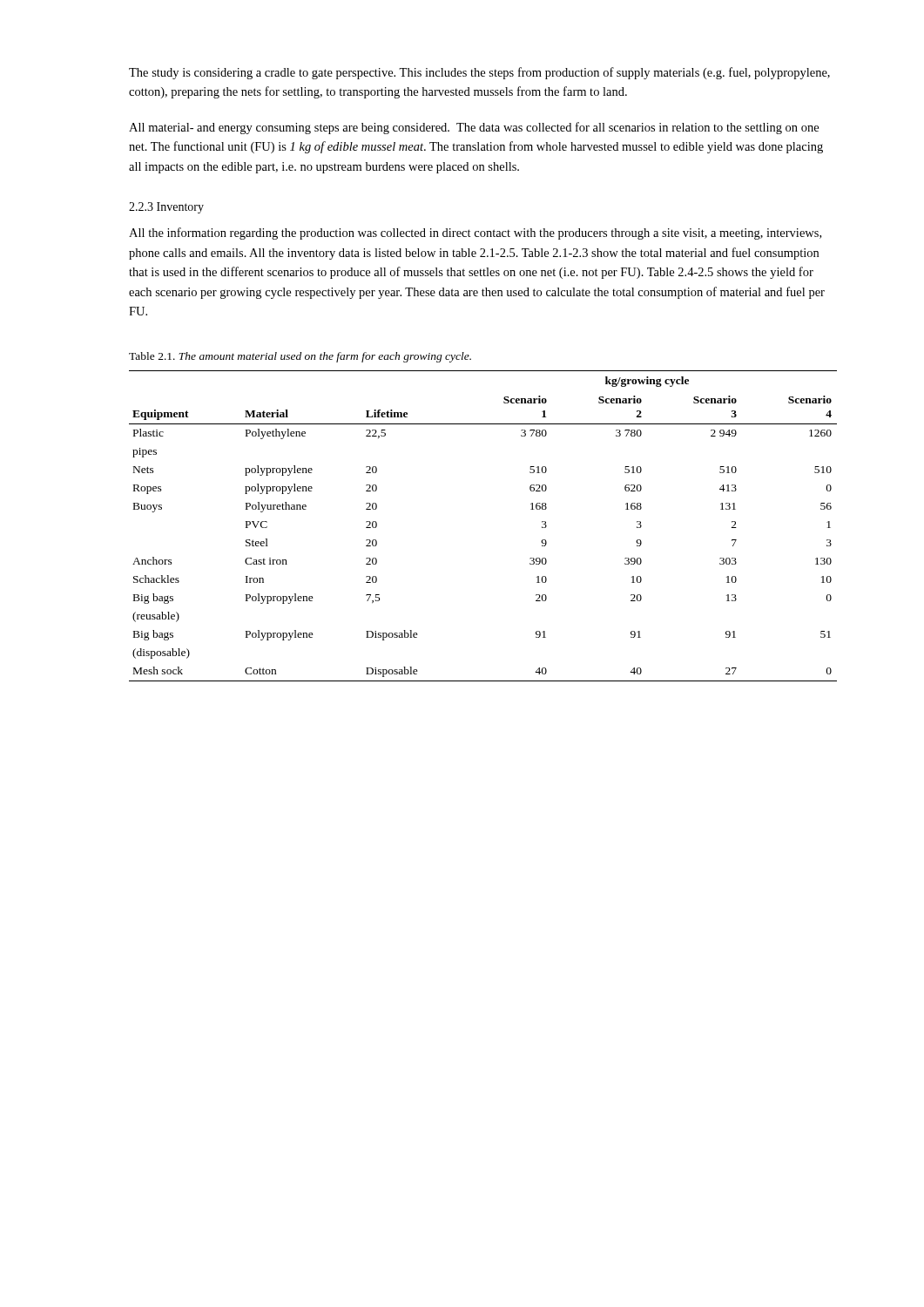Locate the region starting "All material- and energy consuming"
Image resolution: width=924 pixels, height=1307 pixels.
point(476,147)
